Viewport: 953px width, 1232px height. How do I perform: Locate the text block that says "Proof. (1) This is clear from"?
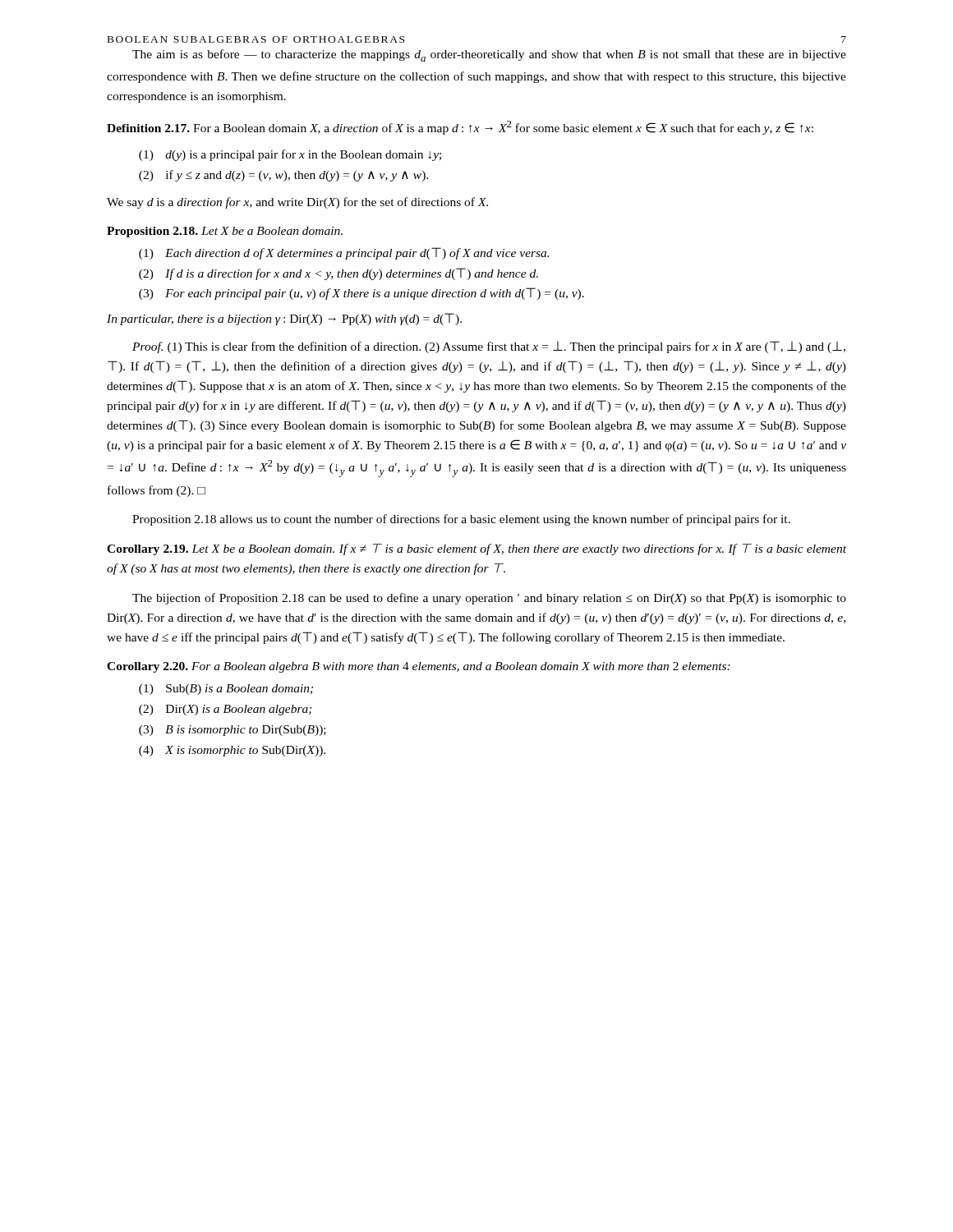[x=476, y=419]
